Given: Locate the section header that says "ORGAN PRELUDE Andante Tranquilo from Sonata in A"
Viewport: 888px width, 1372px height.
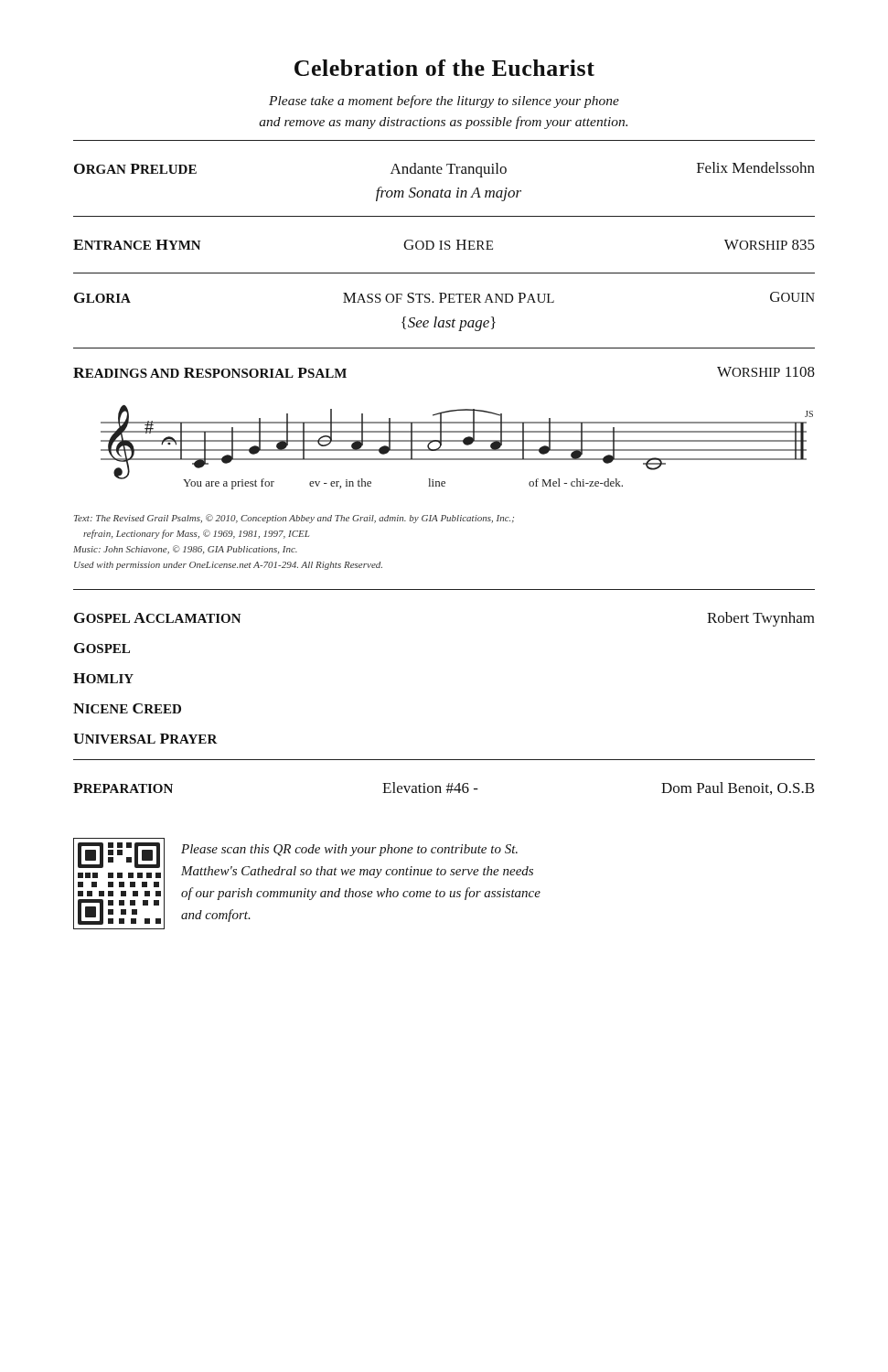Looking at the screenshot, I should 444,181.
